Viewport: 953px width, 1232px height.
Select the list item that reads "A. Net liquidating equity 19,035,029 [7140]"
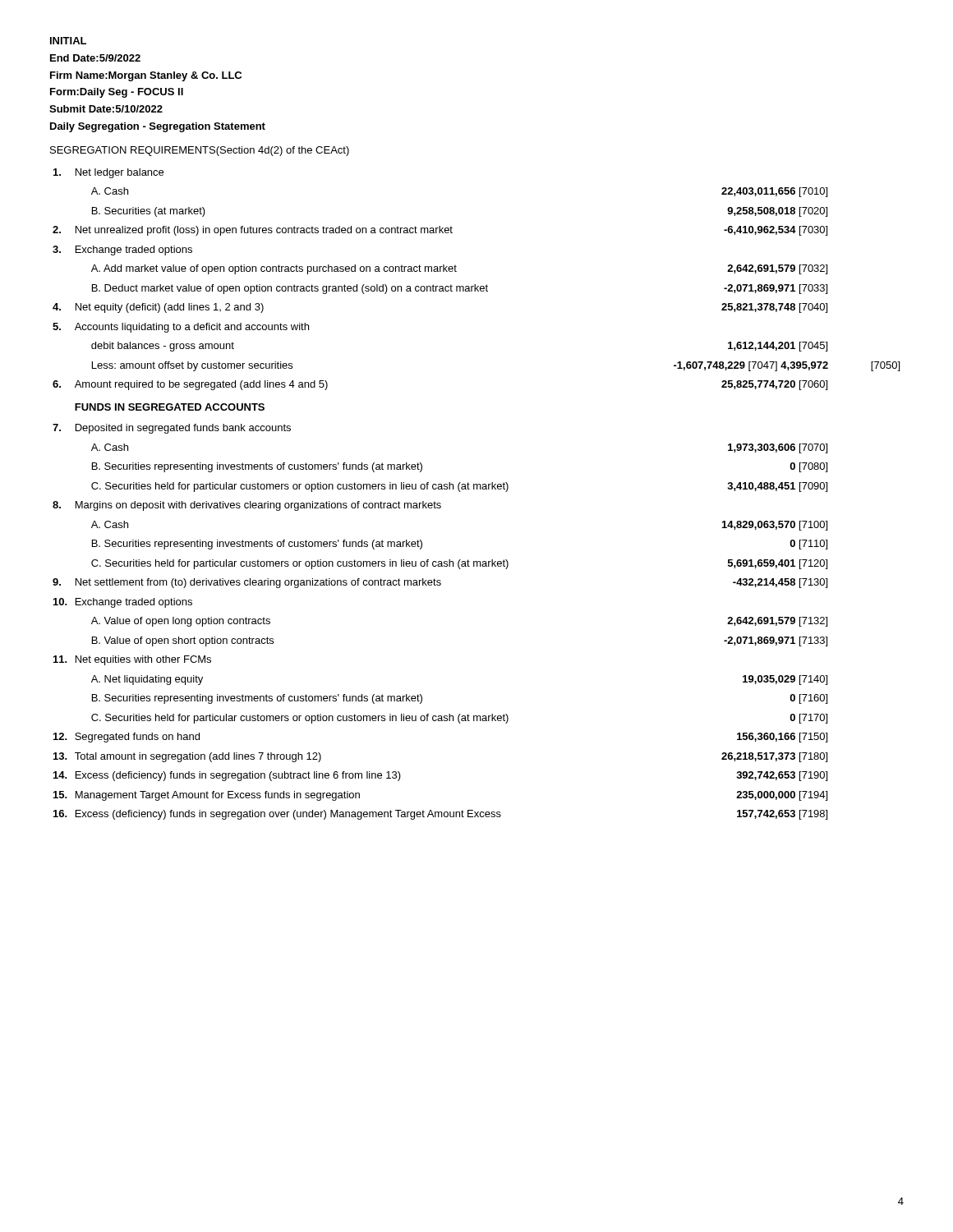[x=144, y=680]
